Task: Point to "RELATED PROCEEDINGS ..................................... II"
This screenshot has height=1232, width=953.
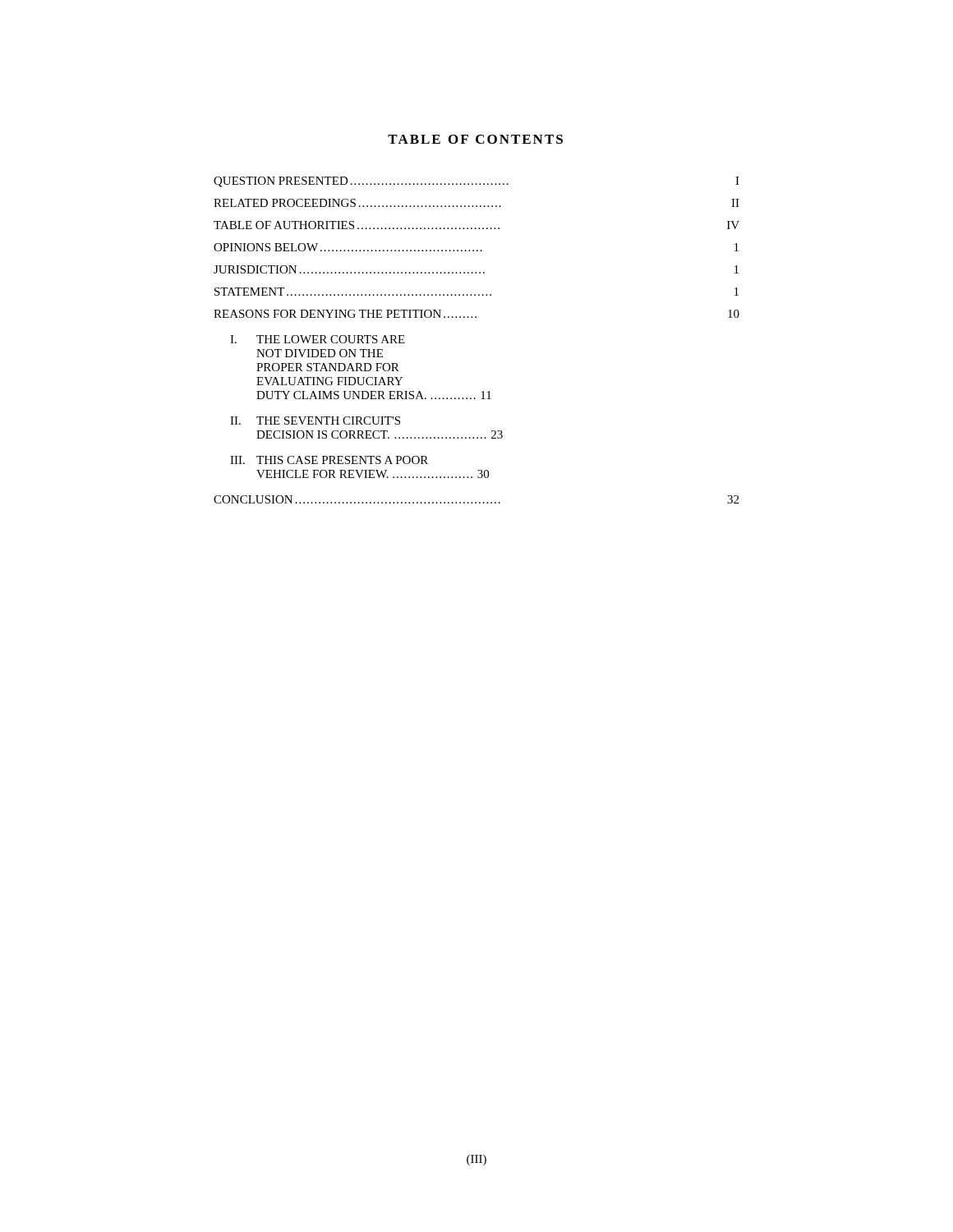Action: pos(476,203)
